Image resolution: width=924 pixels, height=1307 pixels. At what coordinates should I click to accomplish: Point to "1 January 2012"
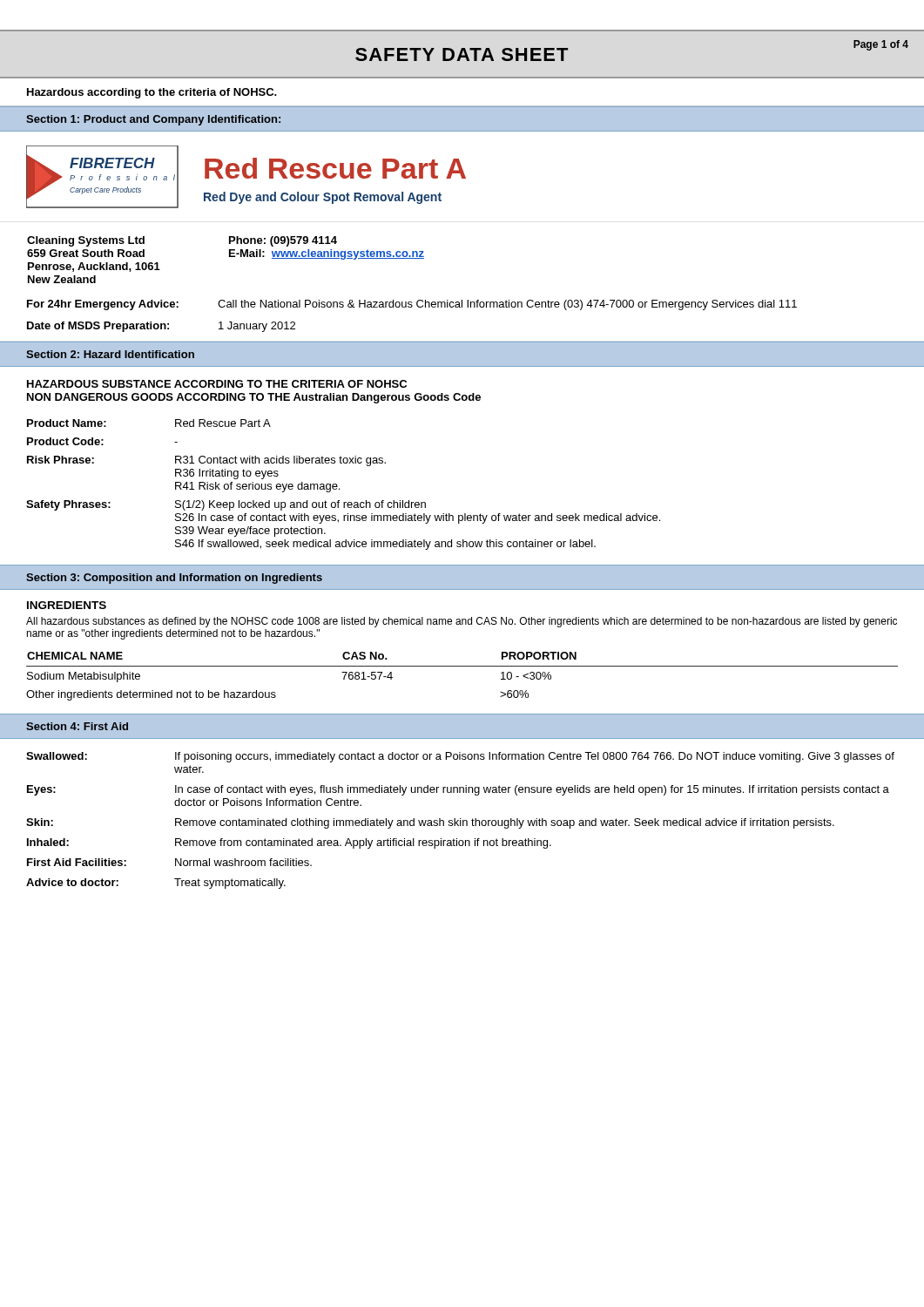coord(257,325)
